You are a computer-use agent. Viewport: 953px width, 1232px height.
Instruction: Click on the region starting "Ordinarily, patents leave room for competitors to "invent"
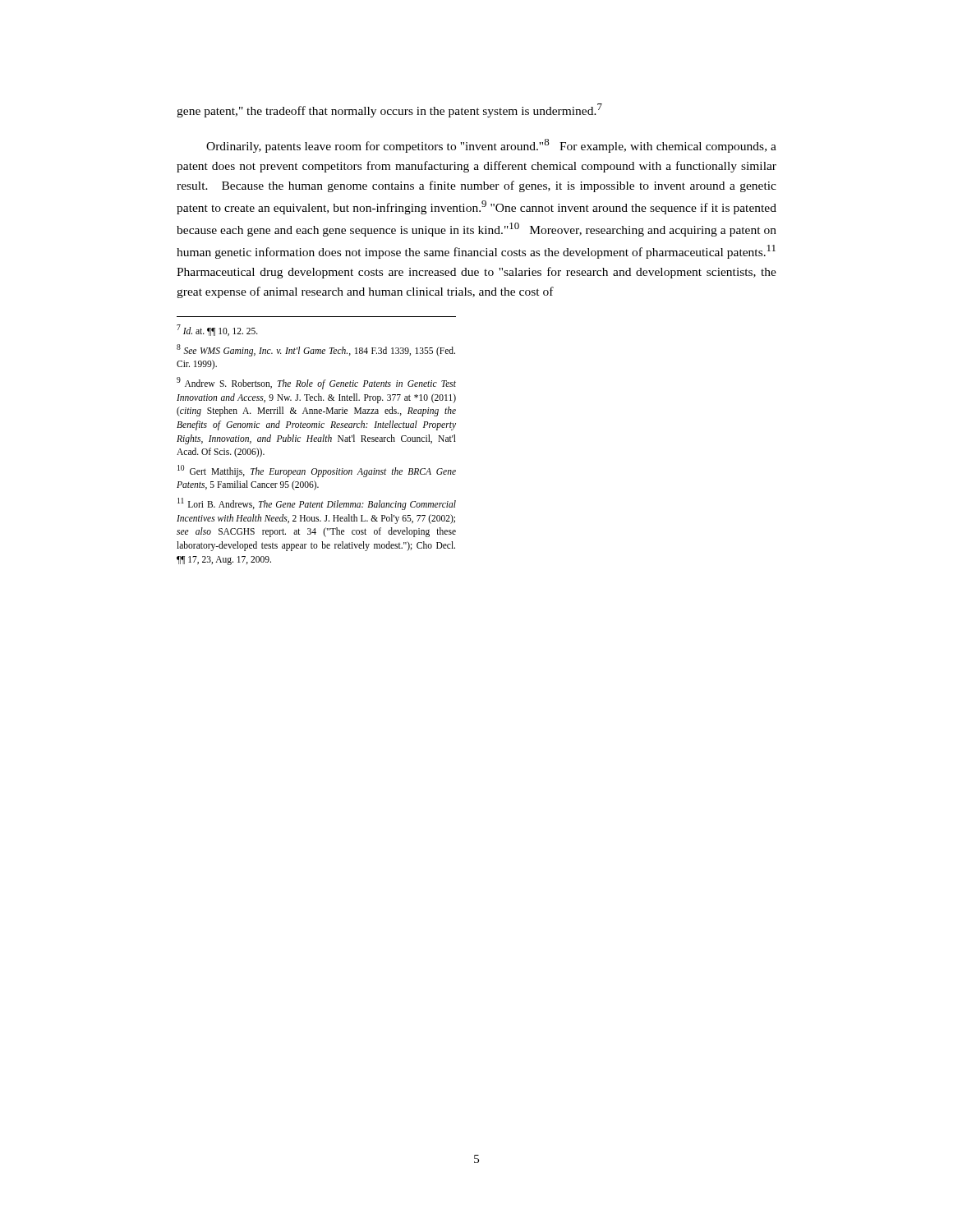click(x=476, y=217)
